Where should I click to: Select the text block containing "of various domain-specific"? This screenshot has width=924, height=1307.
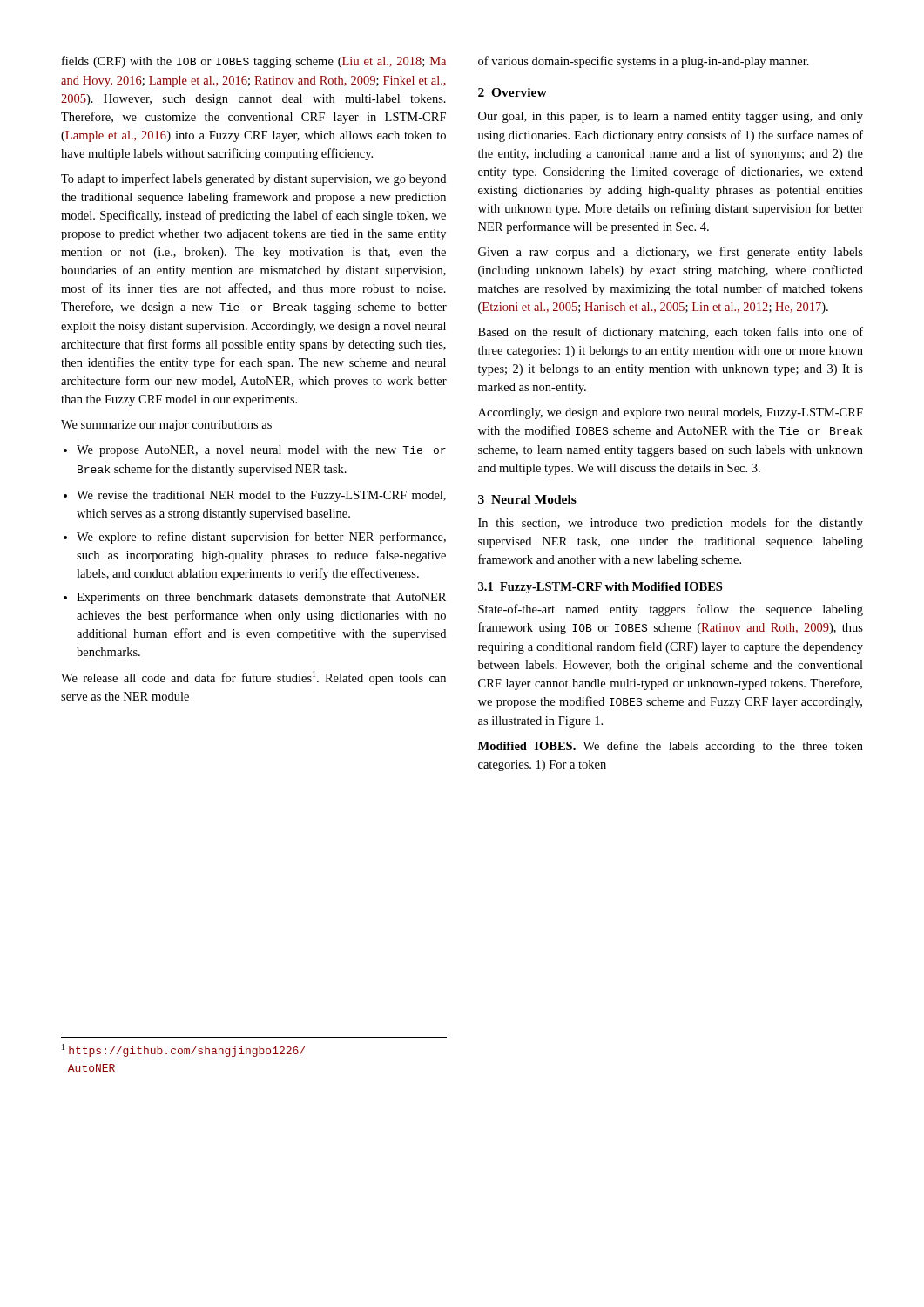tap(670, 61)
